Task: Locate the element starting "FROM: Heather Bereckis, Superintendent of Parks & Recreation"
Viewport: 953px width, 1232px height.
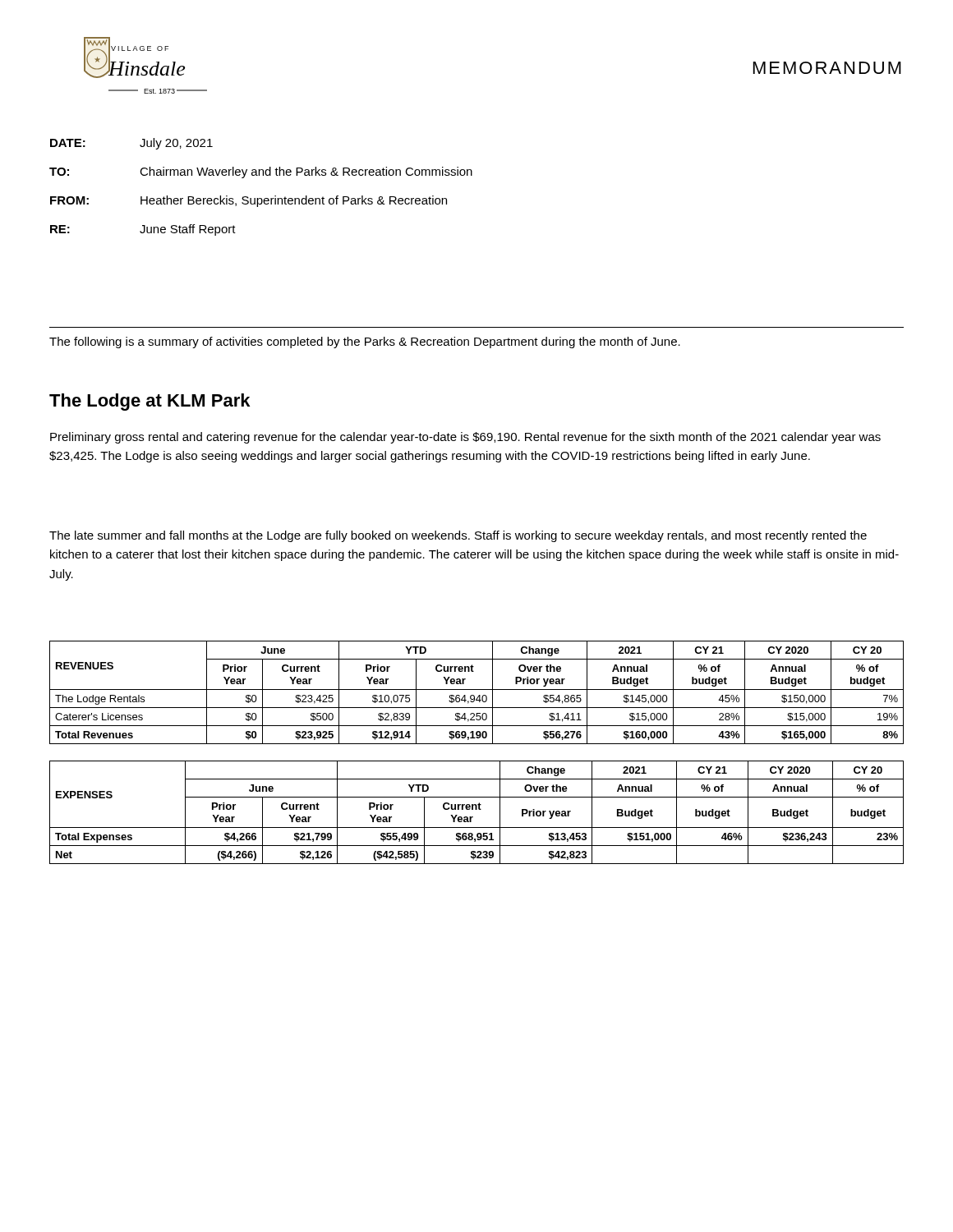Action: (x=249, y=200)
